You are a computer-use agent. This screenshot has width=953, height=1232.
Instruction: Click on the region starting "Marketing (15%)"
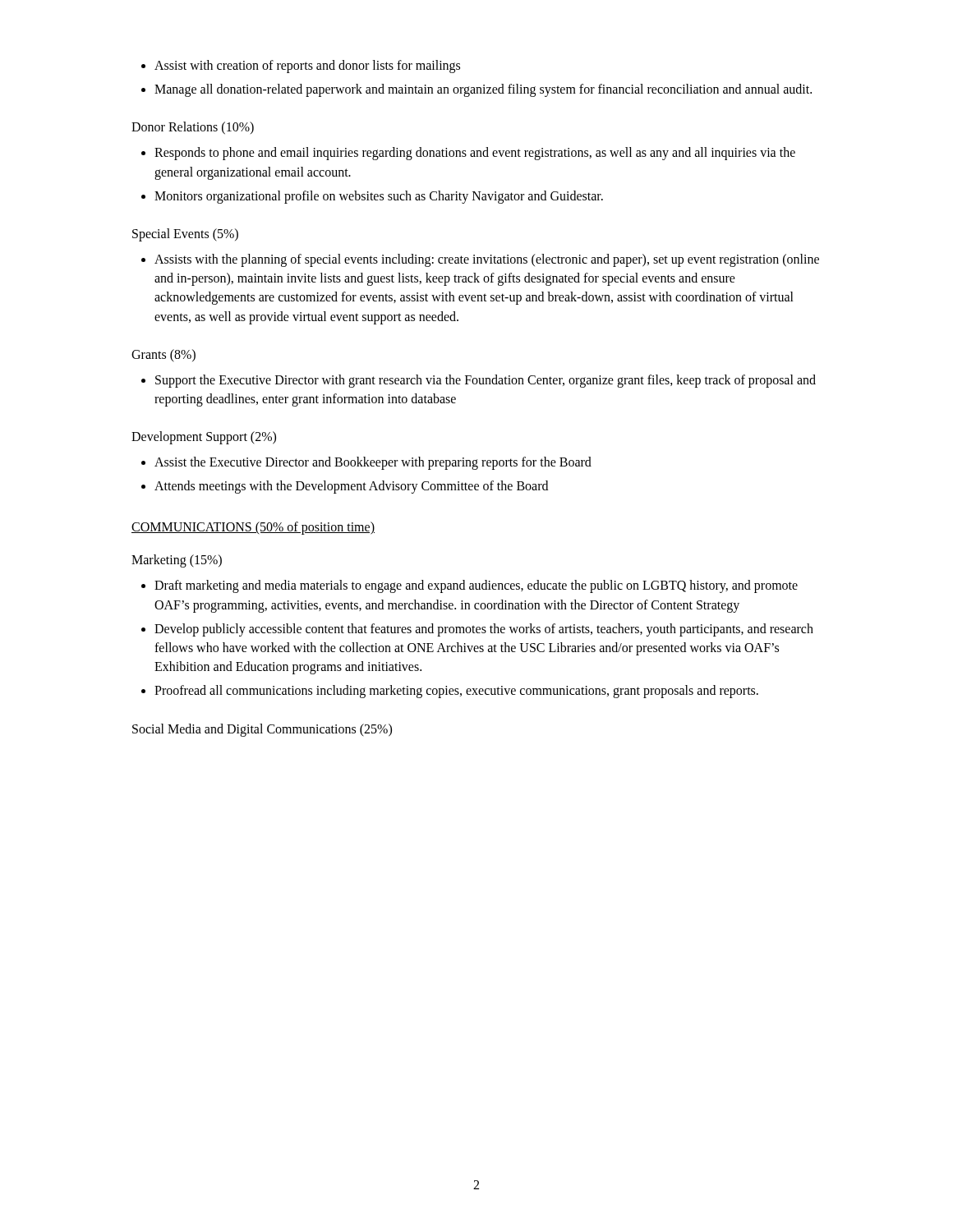pyautogui.click(x=177, y=560)
